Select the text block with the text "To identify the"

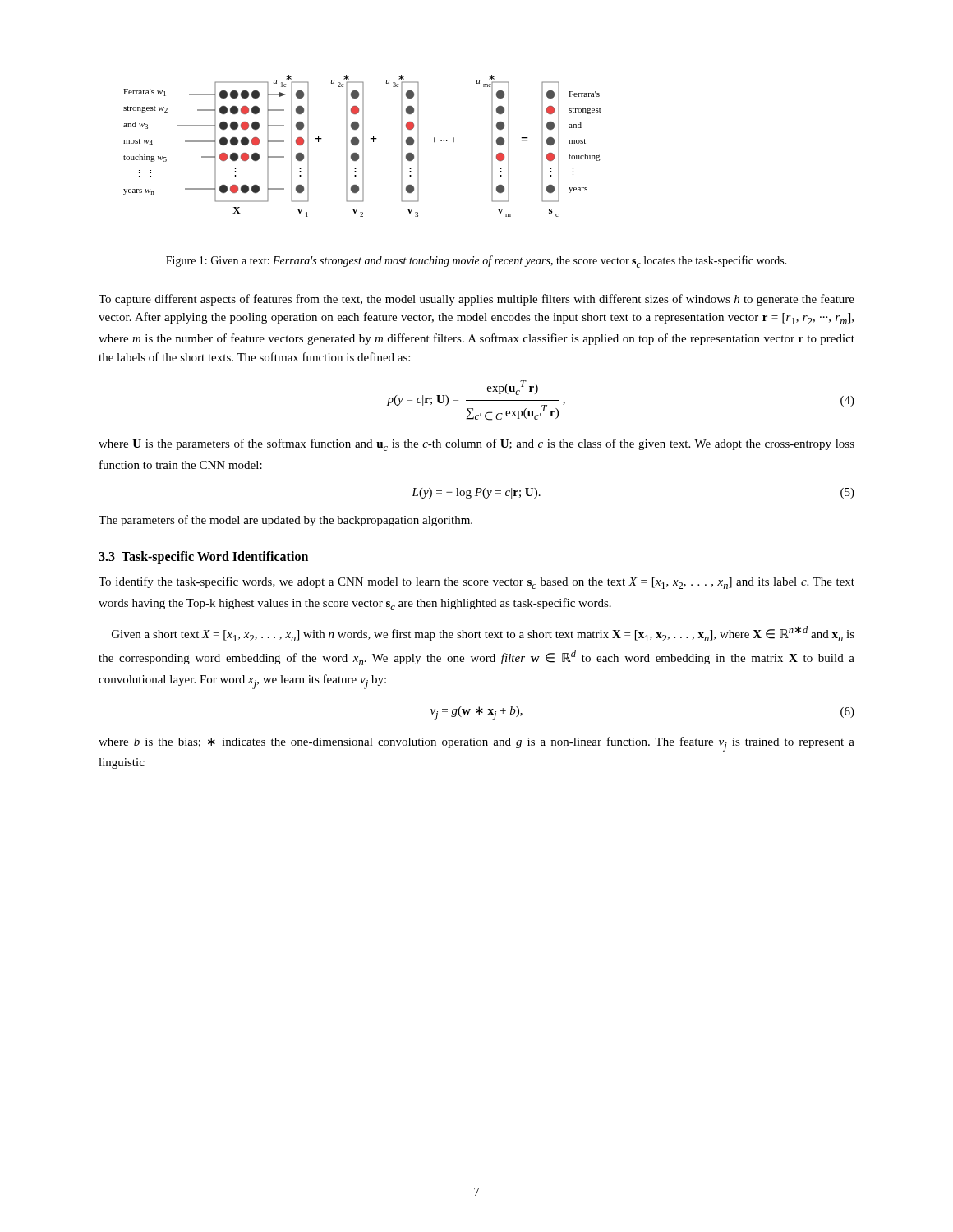pyautogui.click(x=476, y=594)
